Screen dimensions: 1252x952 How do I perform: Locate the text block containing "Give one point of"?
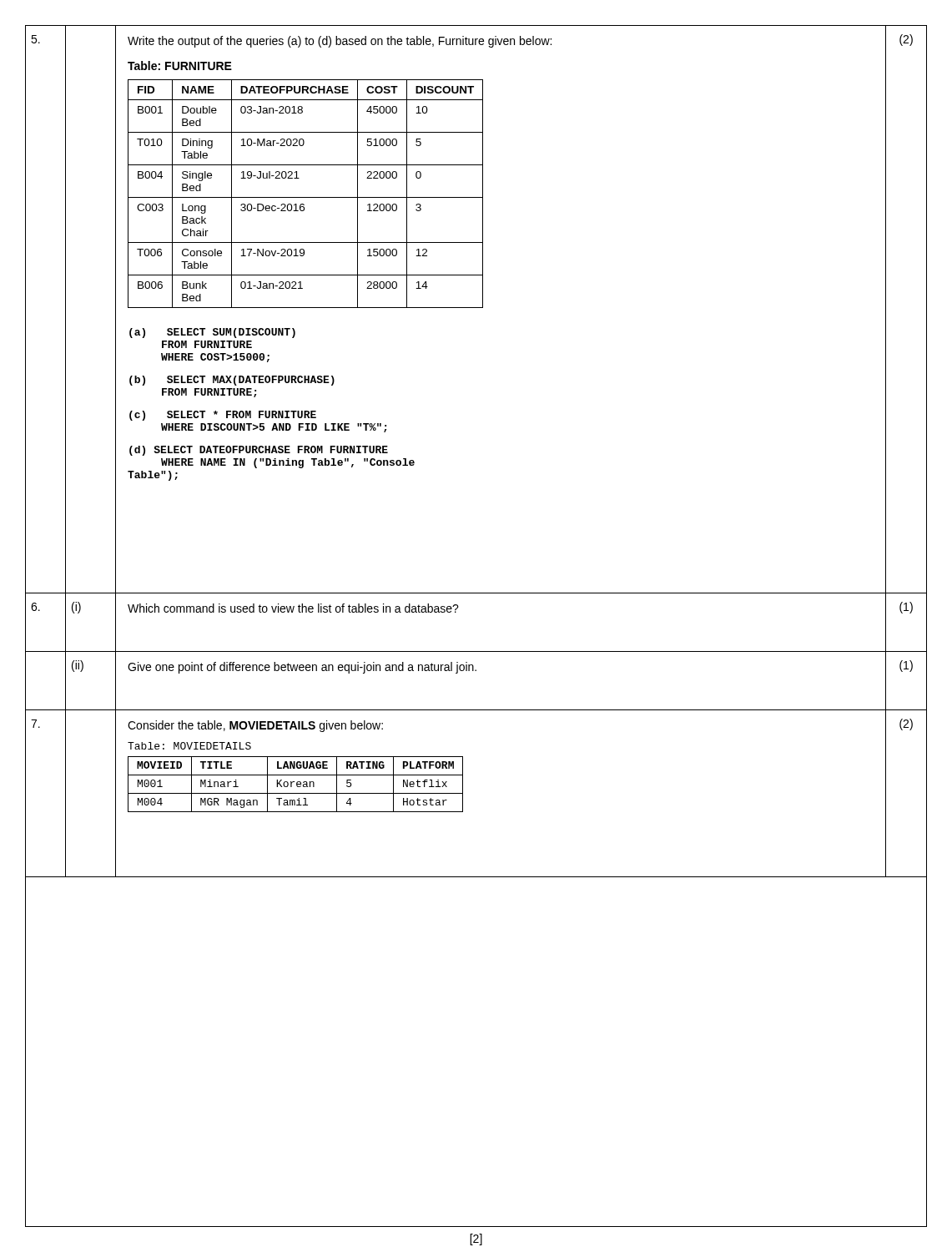click(303, 667)
